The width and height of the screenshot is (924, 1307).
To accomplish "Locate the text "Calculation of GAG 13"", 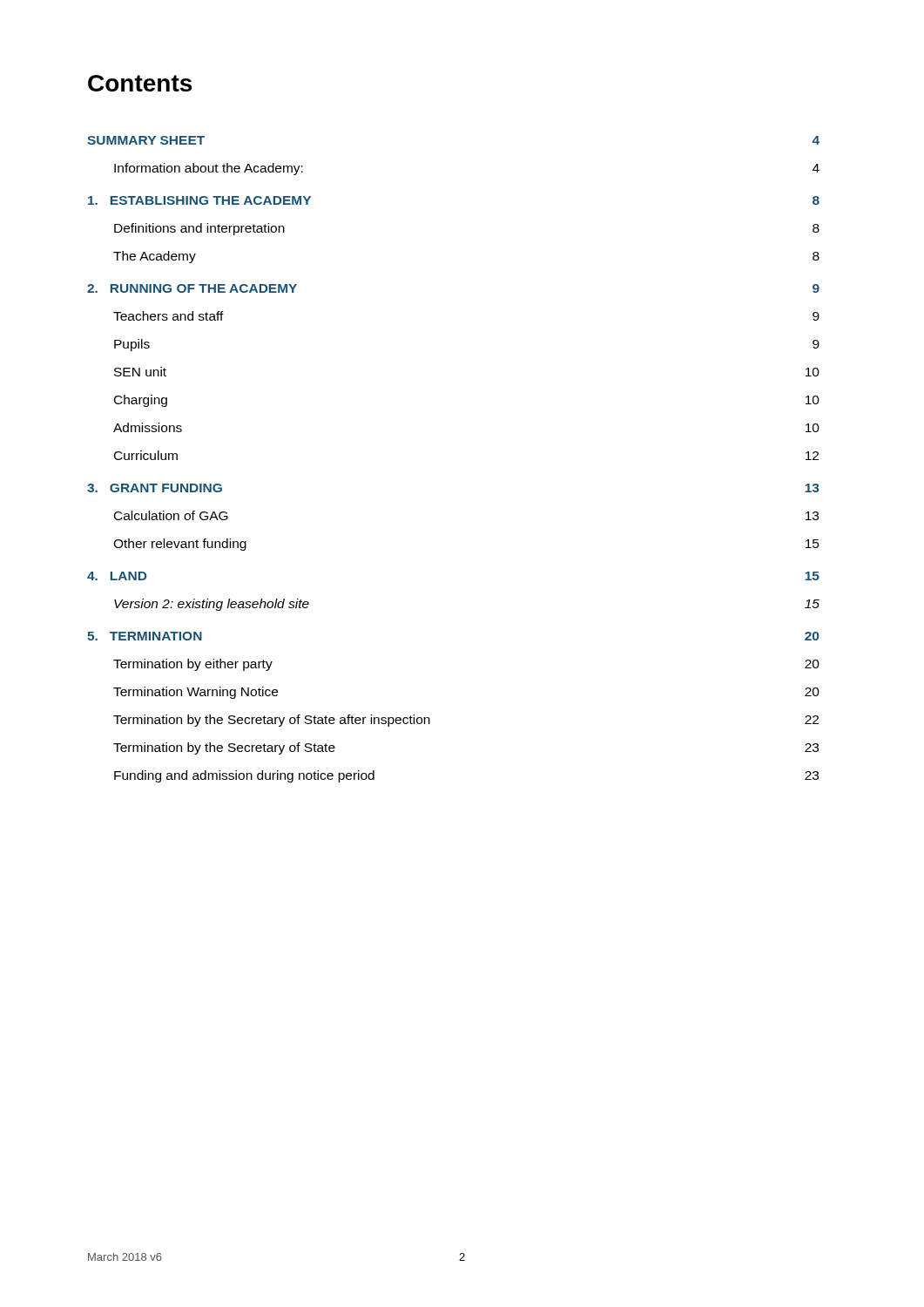I will 168,515.
